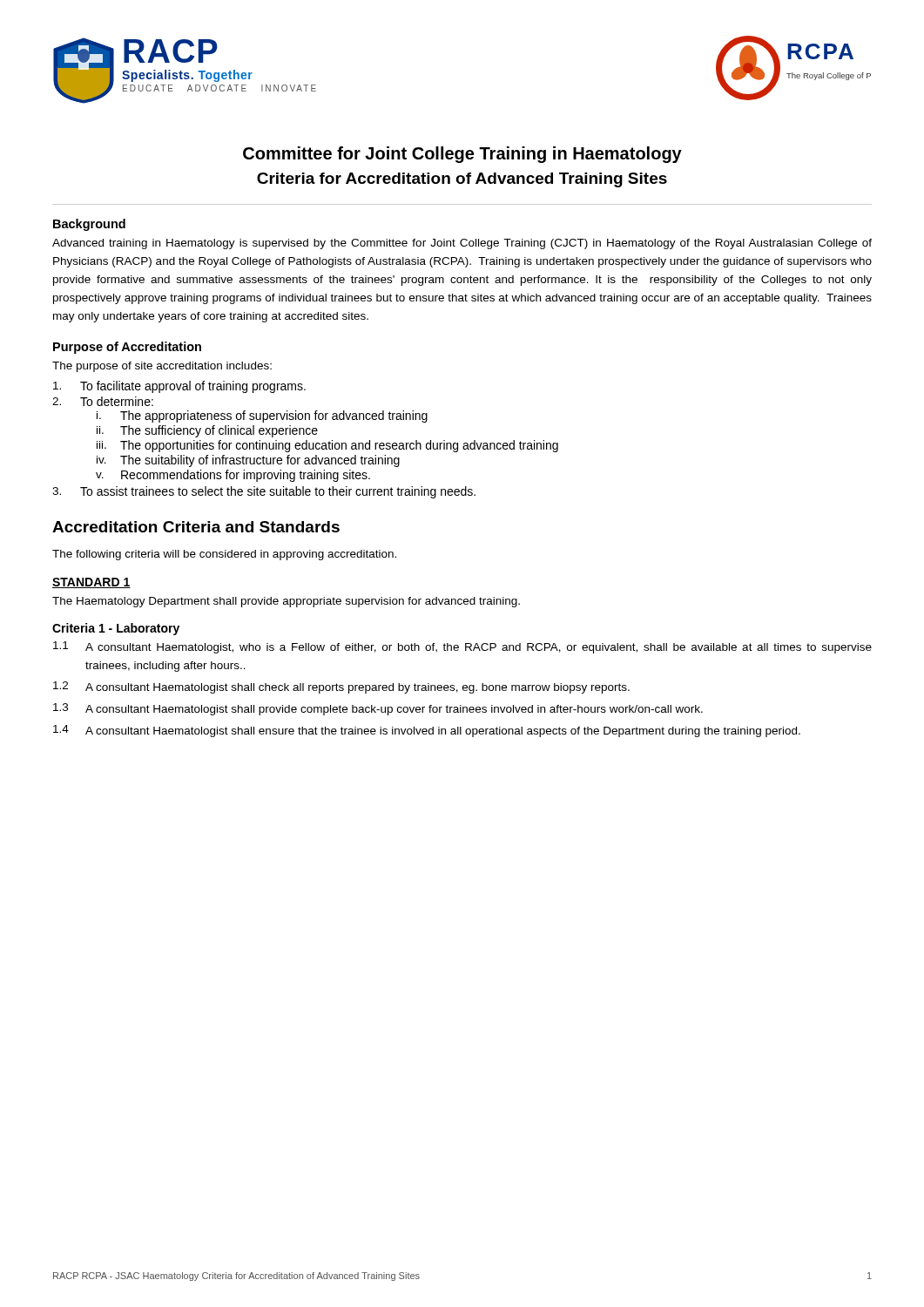Locate the block of text that opens with "The purpose of site"

162,365
